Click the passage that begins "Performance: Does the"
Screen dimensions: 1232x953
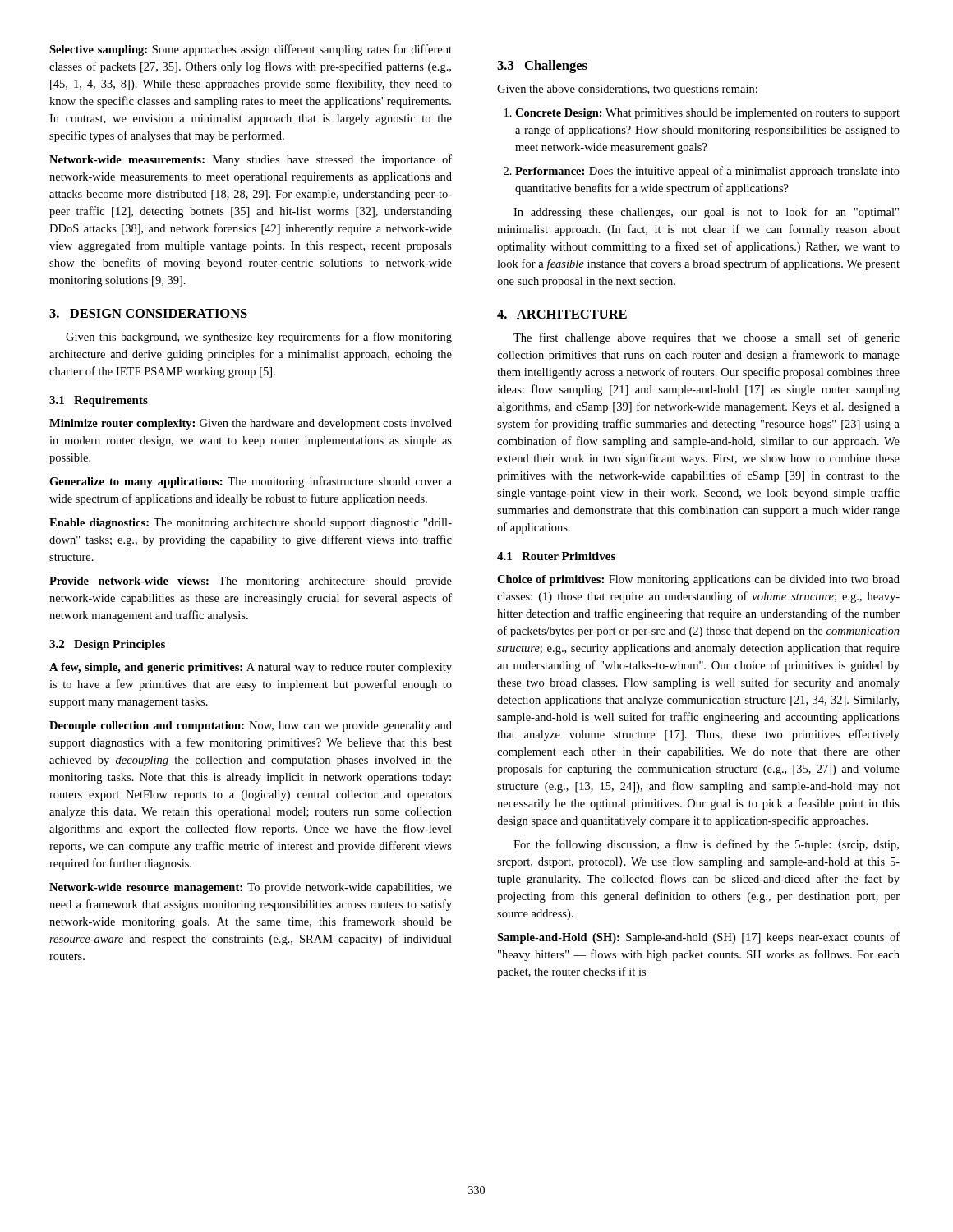(698, 180)
